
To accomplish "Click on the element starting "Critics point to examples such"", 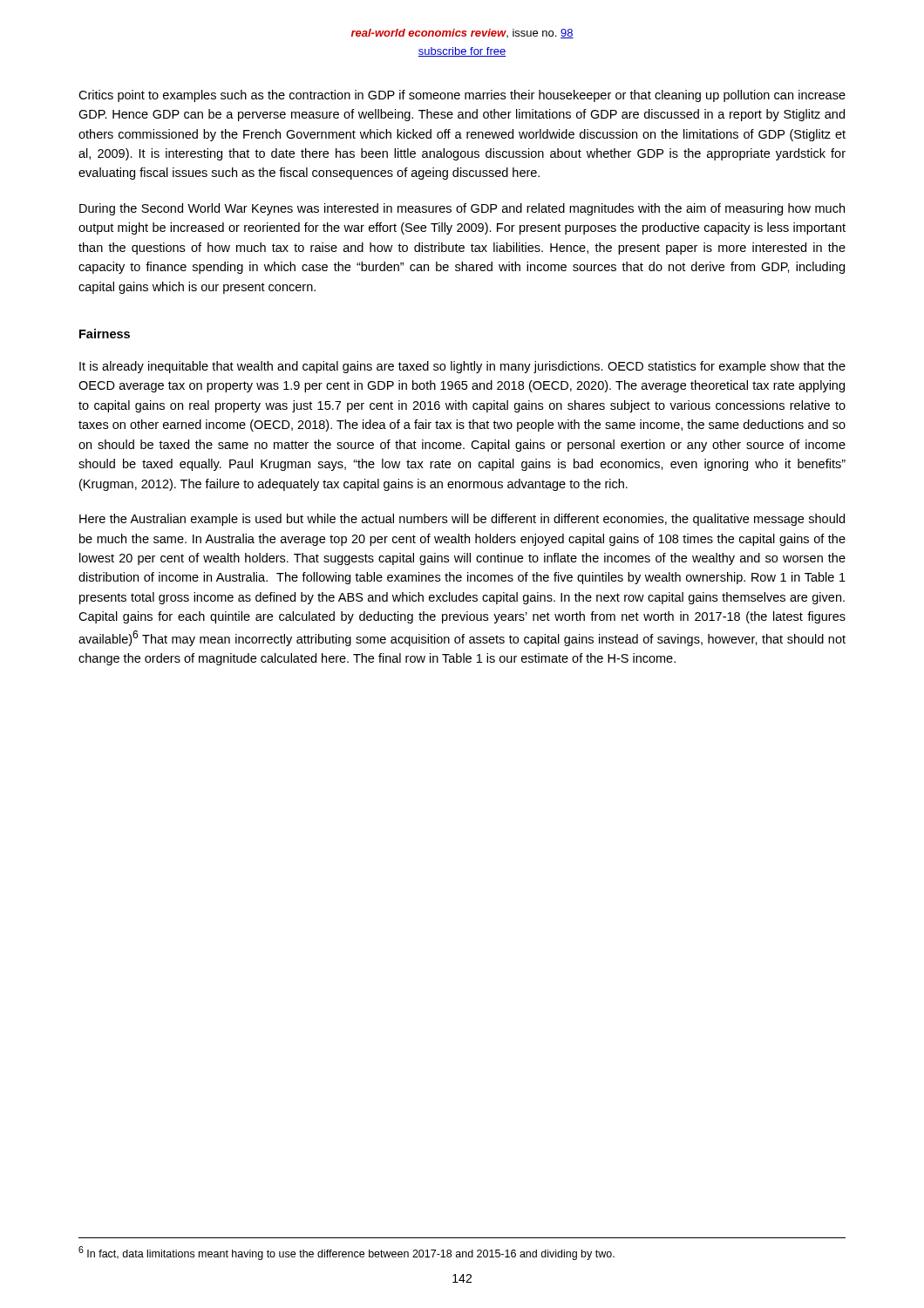I will pyautogui.click(x=462, y=134).
